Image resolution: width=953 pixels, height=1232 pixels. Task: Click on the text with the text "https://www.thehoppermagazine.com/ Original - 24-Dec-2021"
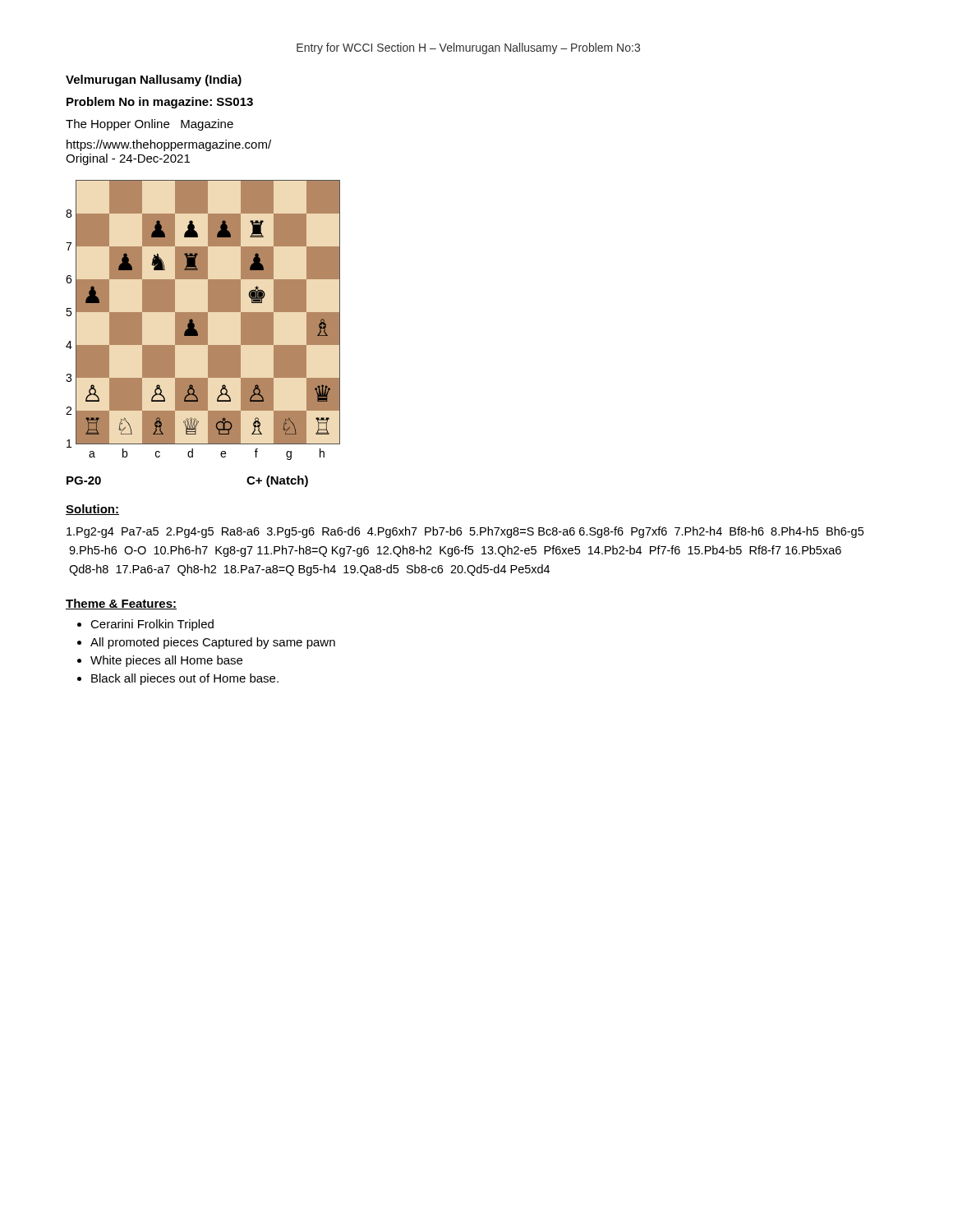point(168,151)
